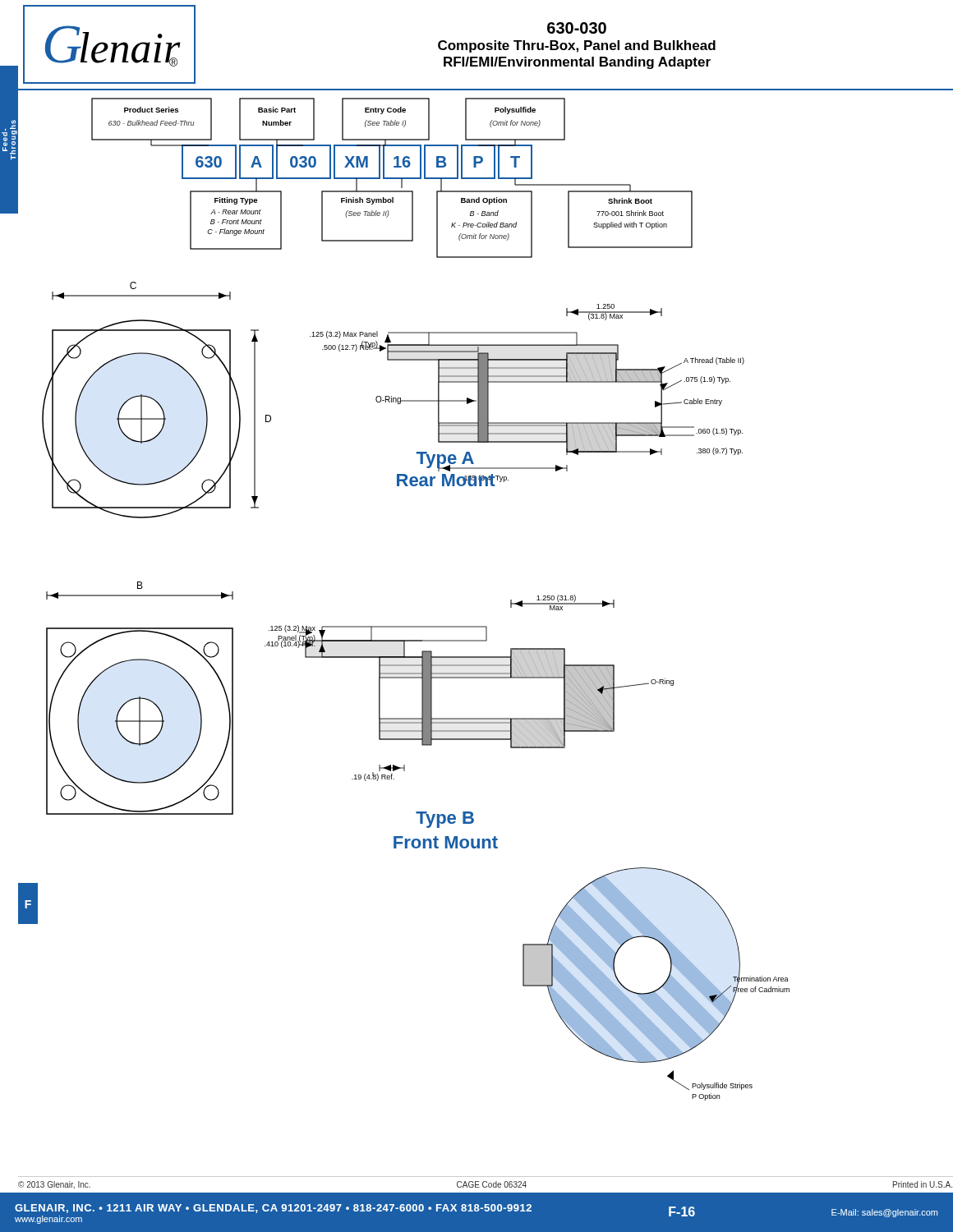Navigate to the text starting "630-030 Composite Thru-Box, Panel and Bulkhead RFI/EMI/Environmental"
The width and height of the screenshot is (953, 1232).
tap(577, 44)
